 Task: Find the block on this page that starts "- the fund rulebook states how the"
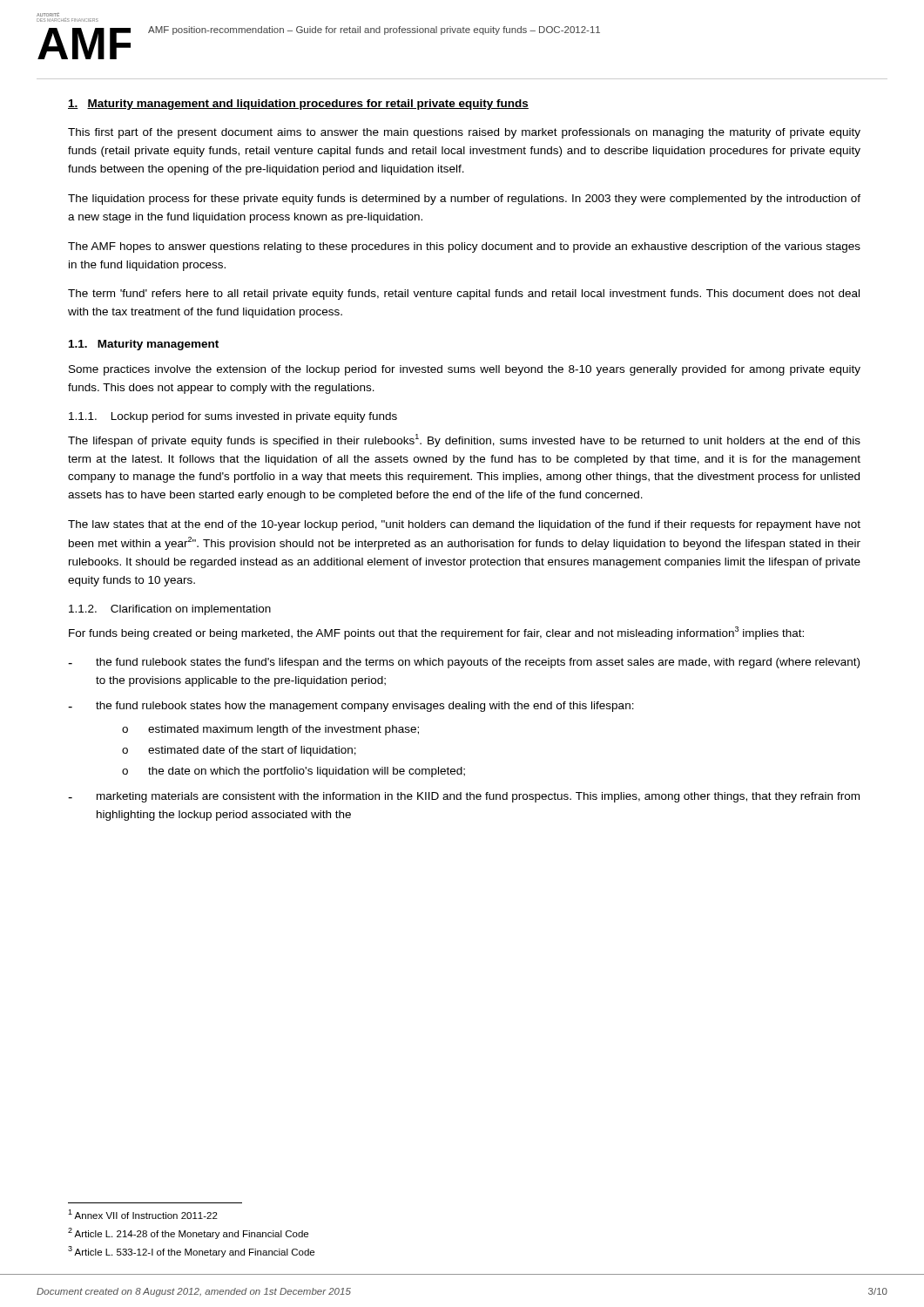[x=464, y=707]
